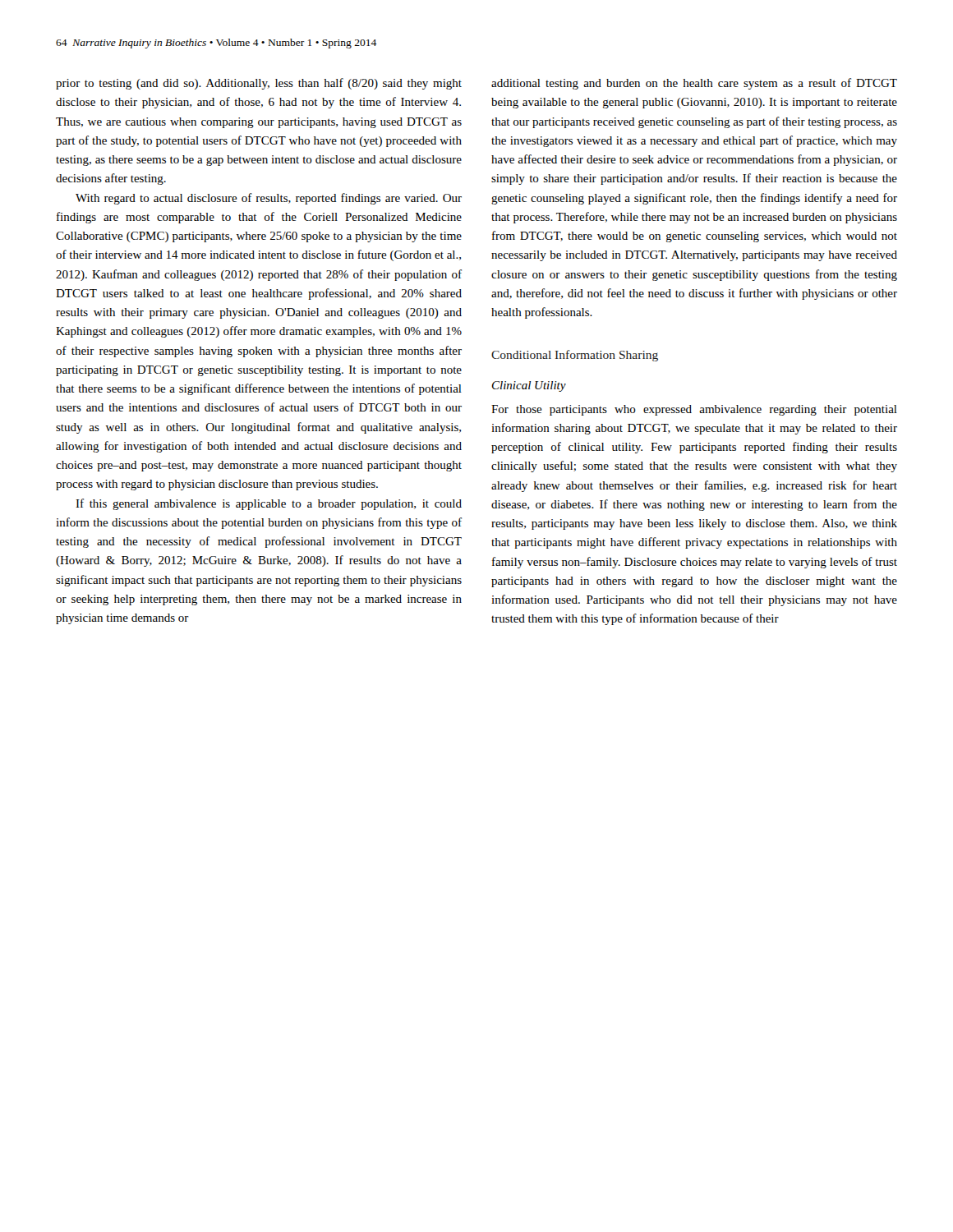Image resolution: width=953 pixels, height=1232 pixels.
Task: Click on the element starting "Clinical Utility"
Action: (528, 385)
